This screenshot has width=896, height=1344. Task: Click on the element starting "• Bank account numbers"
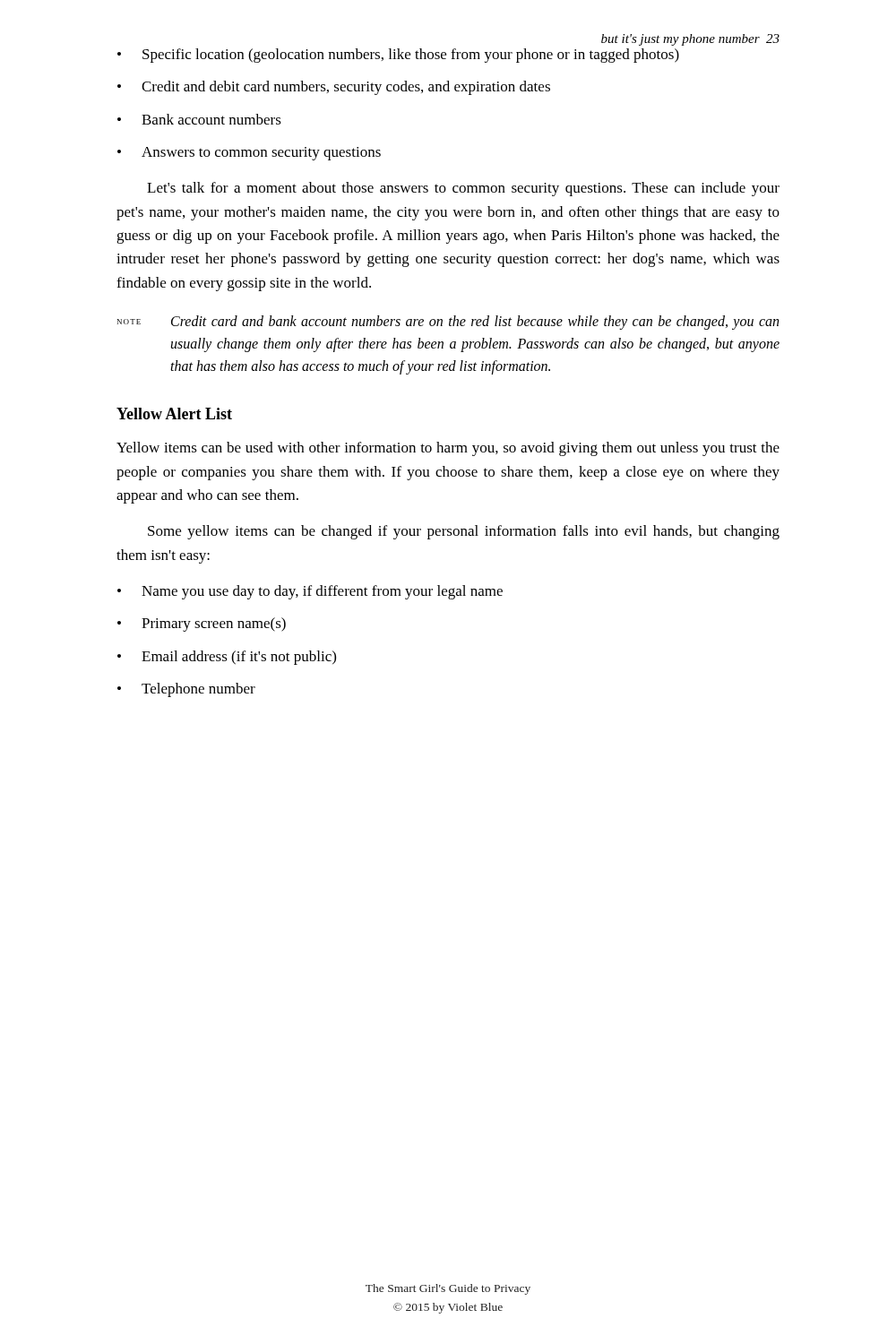pos(199,119)
